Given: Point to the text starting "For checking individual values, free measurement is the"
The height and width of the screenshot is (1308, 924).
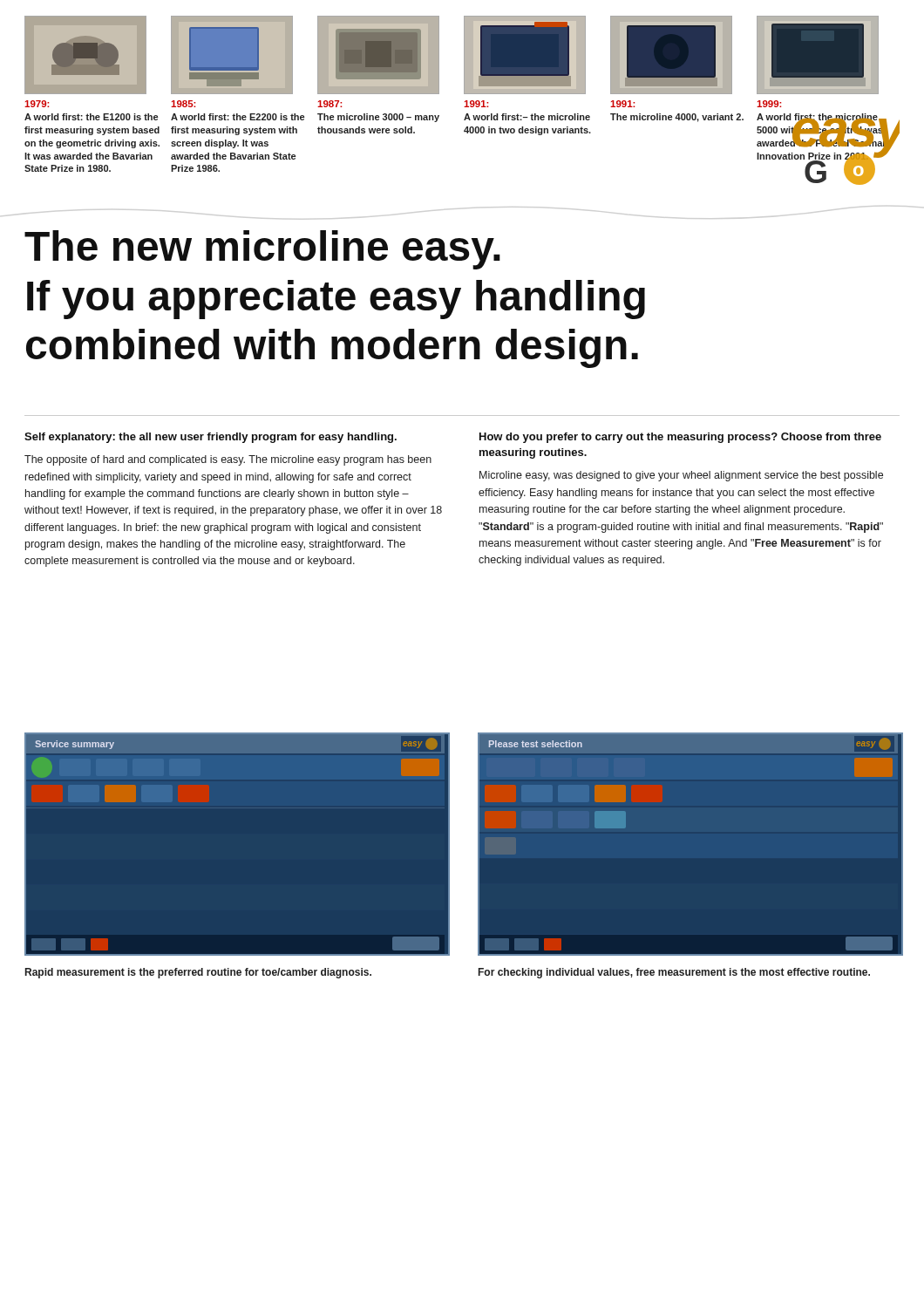Looking at the screenshot, I should click(x=674, y=972).
